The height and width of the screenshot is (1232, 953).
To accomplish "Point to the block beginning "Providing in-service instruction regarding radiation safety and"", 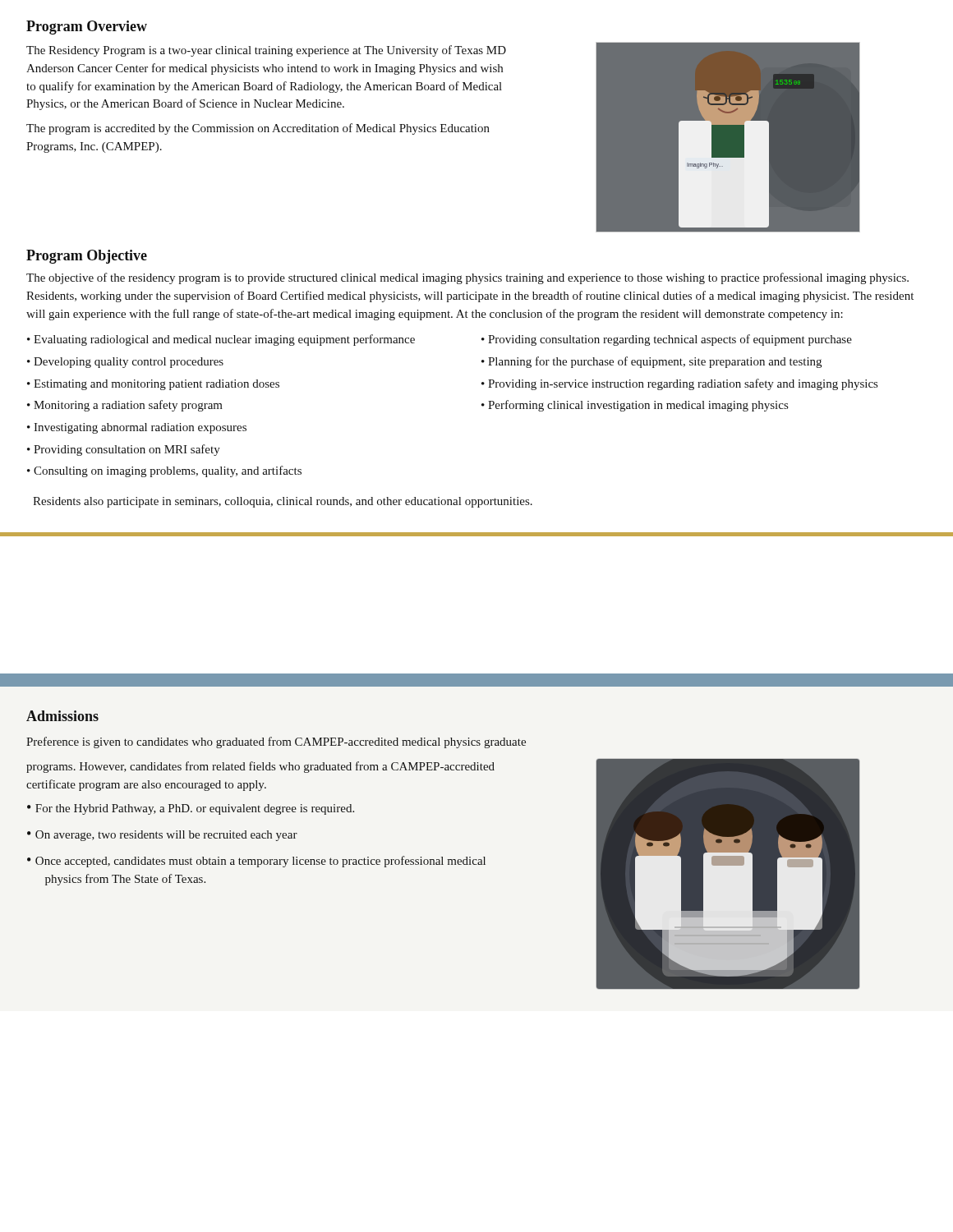I will point(704,384).
